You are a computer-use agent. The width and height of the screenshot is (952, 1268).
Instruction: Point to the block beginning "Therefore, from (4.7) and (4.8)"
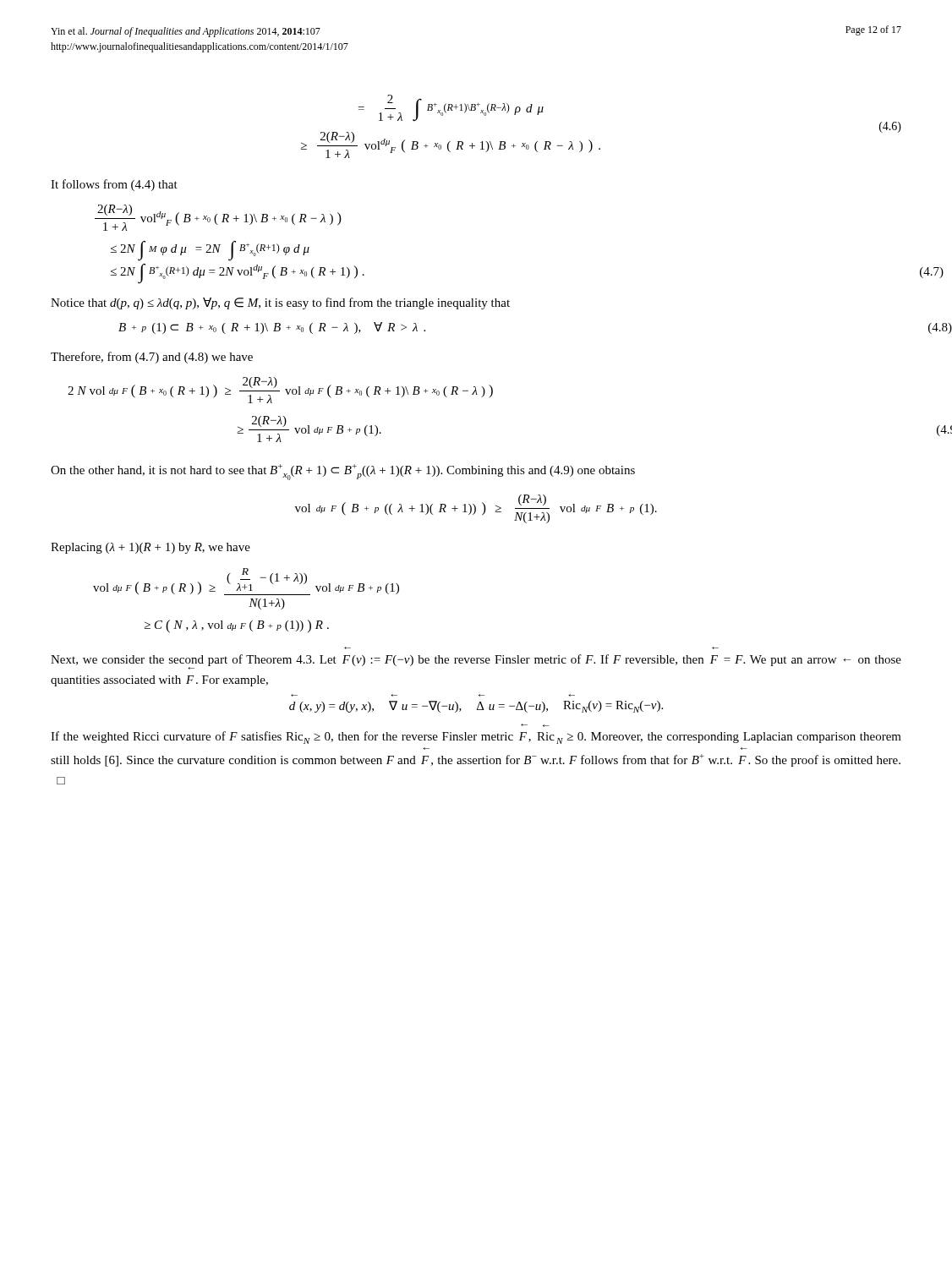[152, 357]
